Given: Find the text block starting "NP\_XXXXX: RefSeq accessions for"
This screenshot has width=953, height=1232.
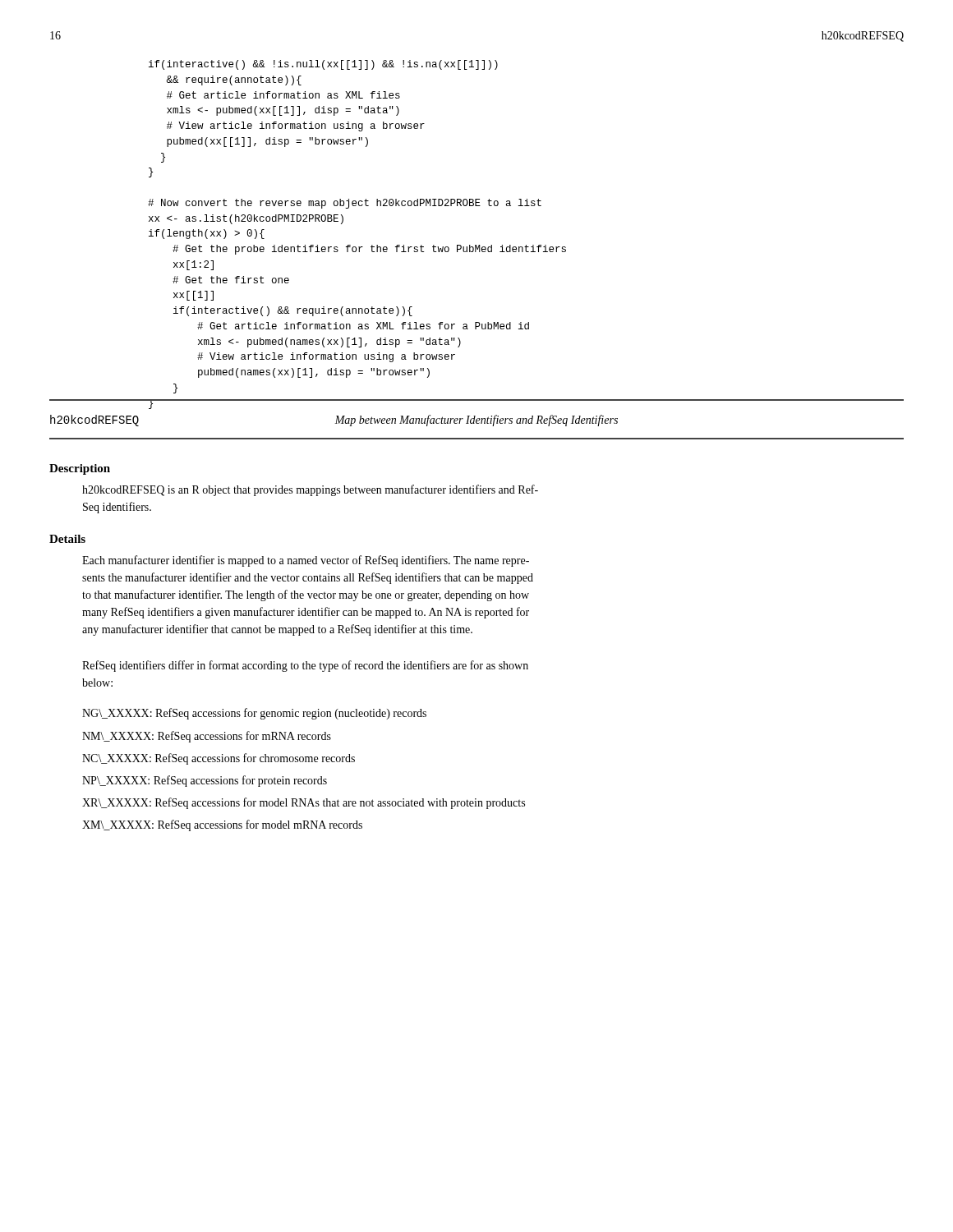Looking at the screenshot, I should [205, 781].
